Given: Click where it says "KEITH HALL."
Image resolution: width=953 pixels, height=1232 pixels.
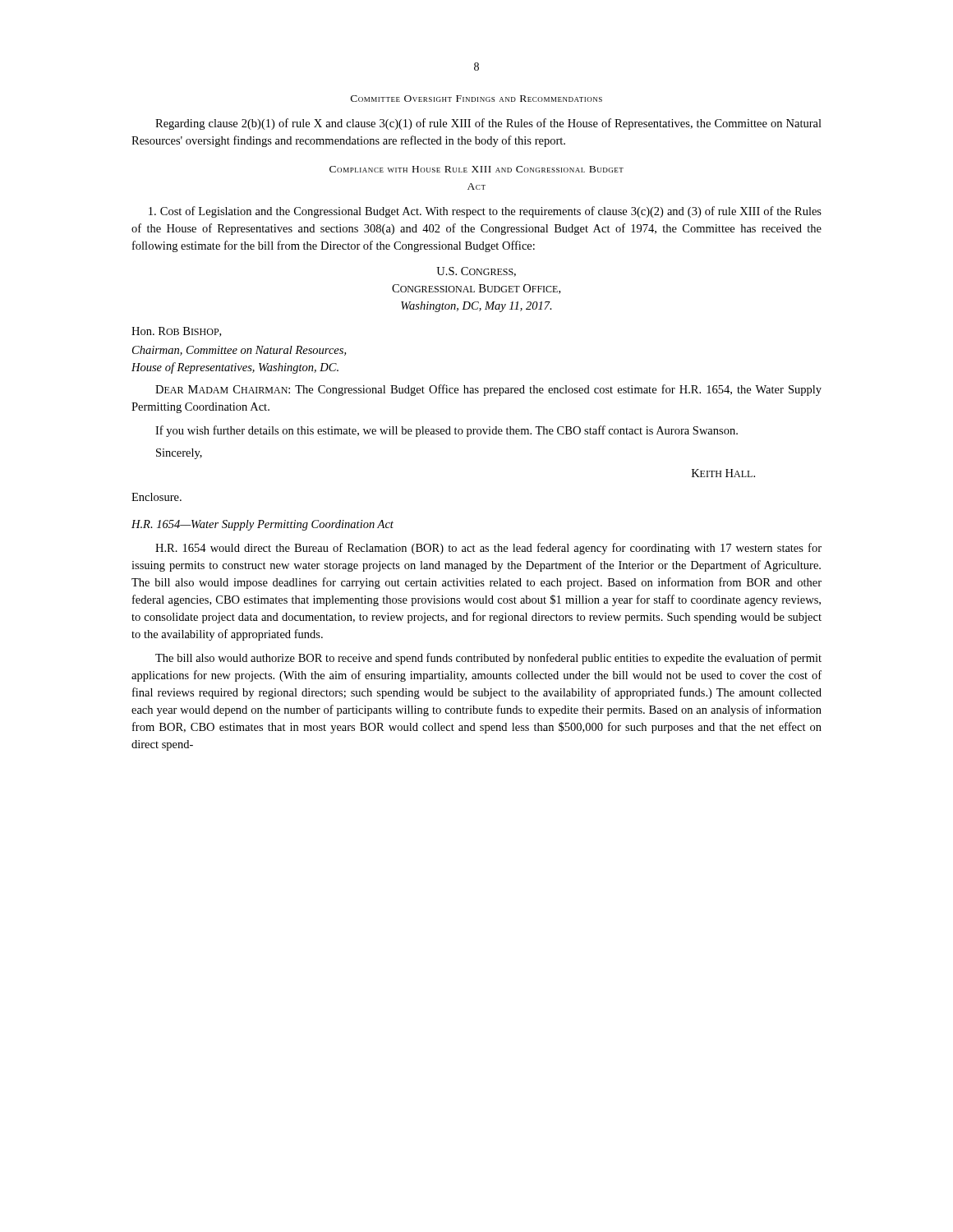Looking at the screenshot, I should [723, 473].
